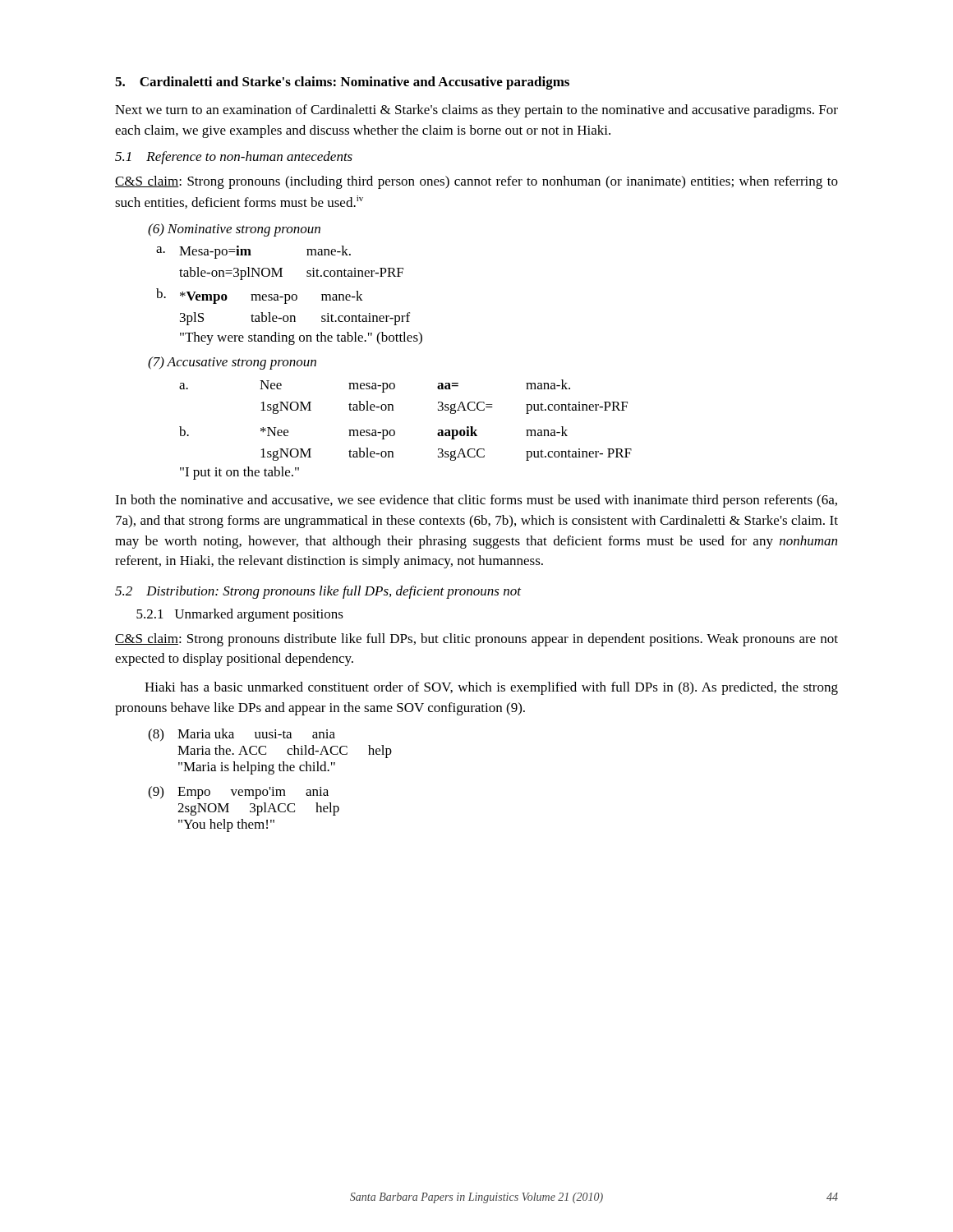
Task: Point to the block beginning "(8) Maria uka uusi-ta ania Maria the."
Action: click(x=203, y=735)
